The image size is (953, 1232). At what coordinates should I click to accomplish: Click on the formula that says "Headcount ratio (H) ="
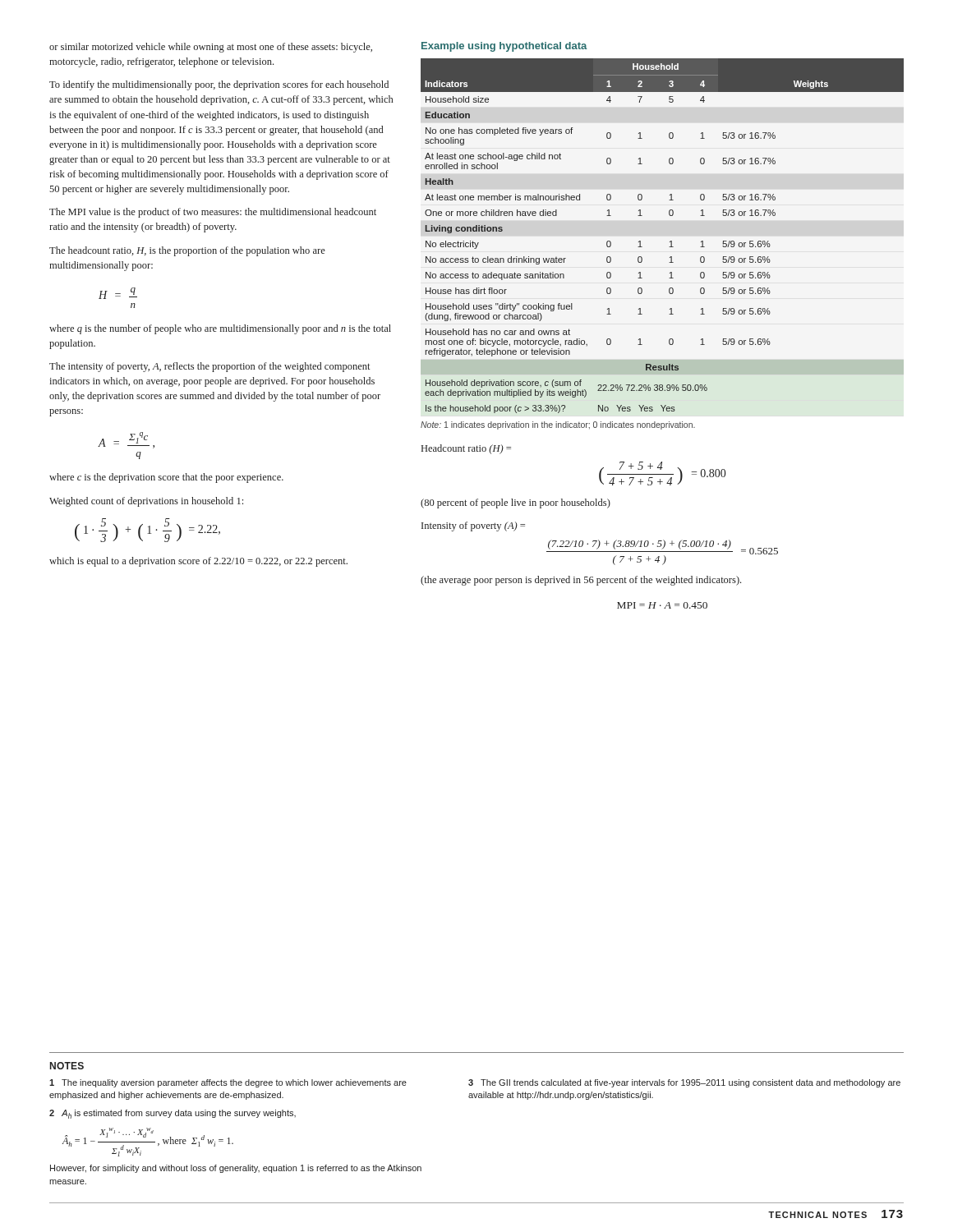click(x=662, y=466)
